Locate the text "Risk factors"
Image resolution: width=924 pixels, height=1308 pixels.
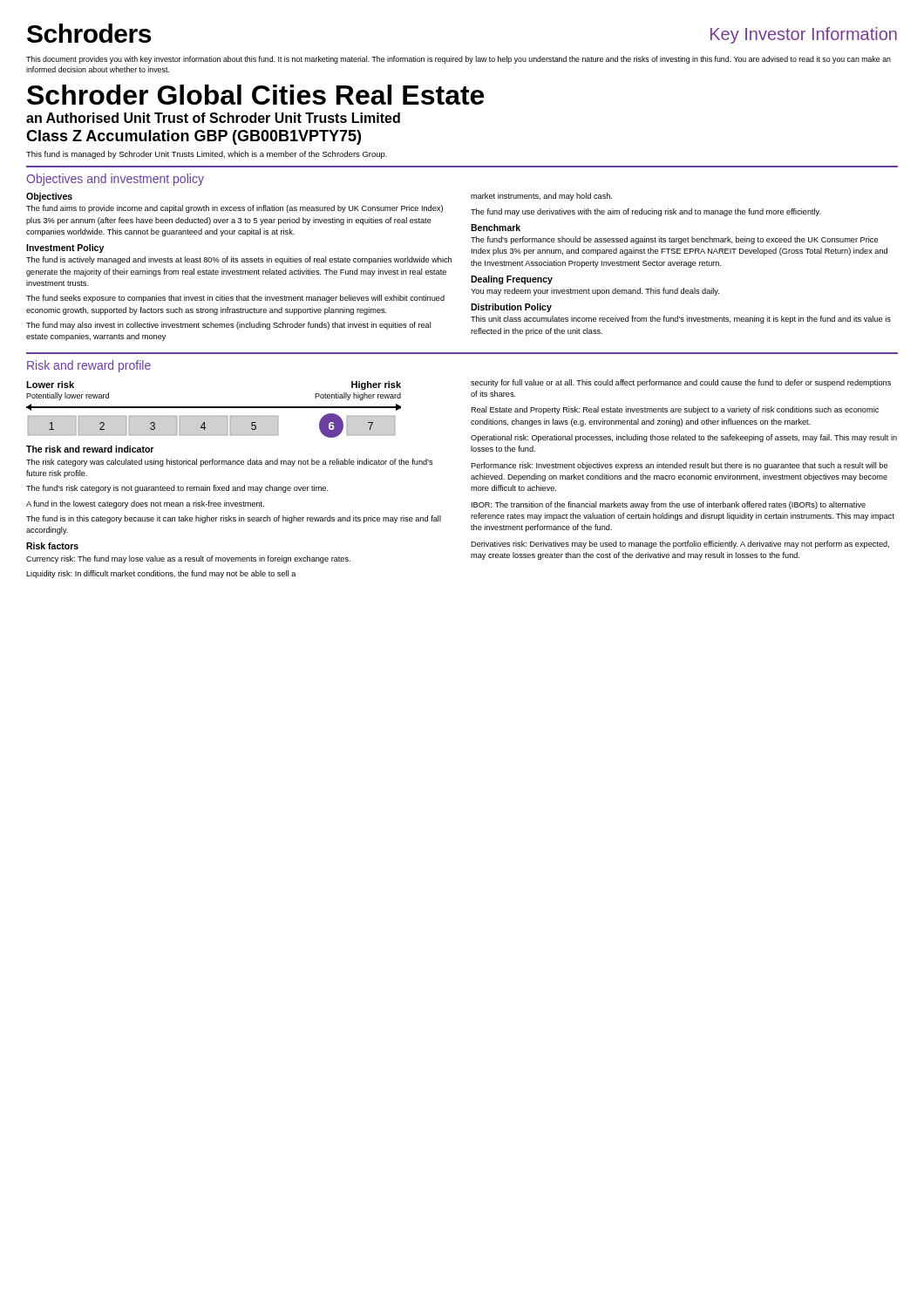pyautogui.click(x=52, y=546)
